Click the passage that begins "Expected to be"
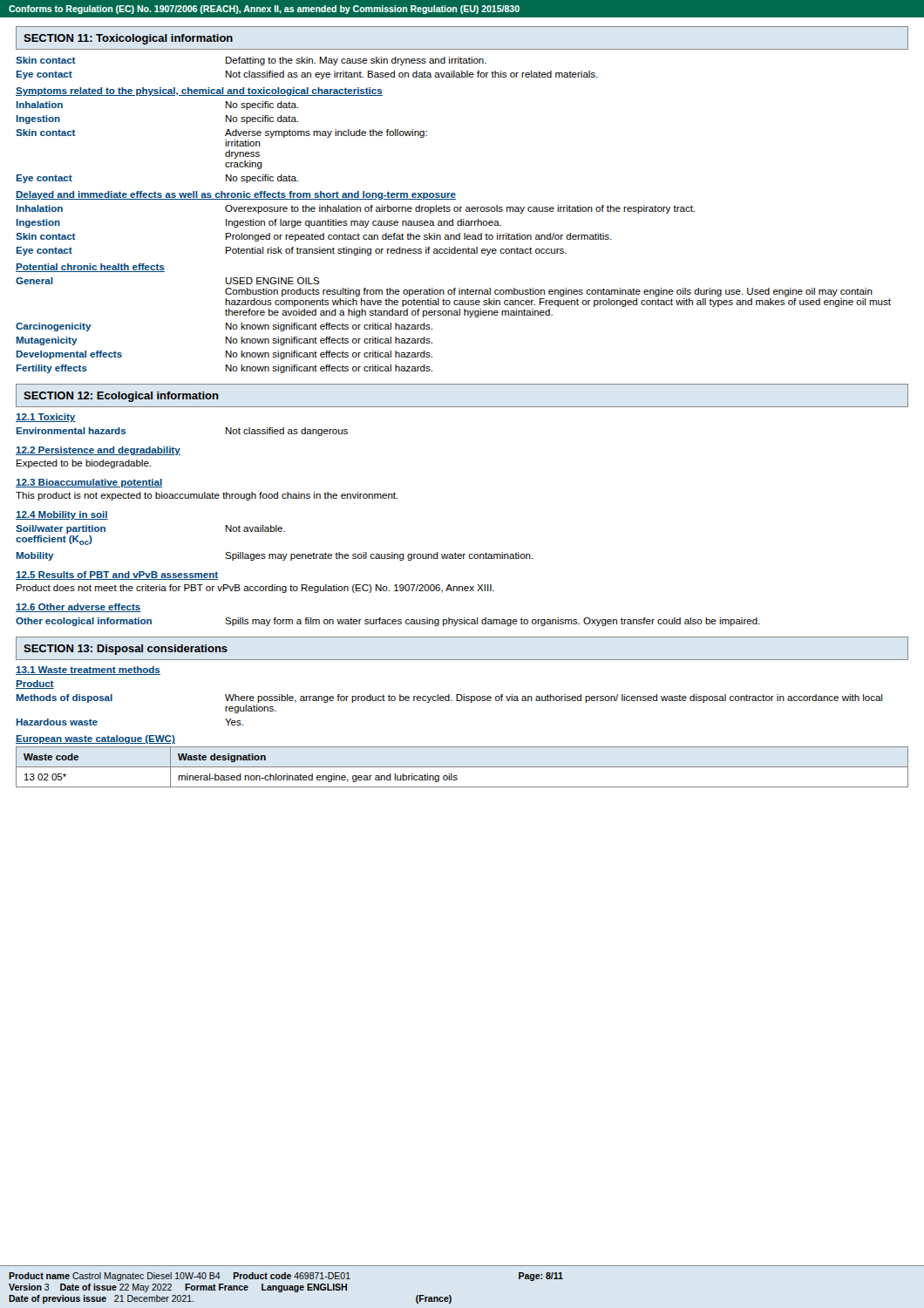 pyautogui.click(x=84, y=463)
